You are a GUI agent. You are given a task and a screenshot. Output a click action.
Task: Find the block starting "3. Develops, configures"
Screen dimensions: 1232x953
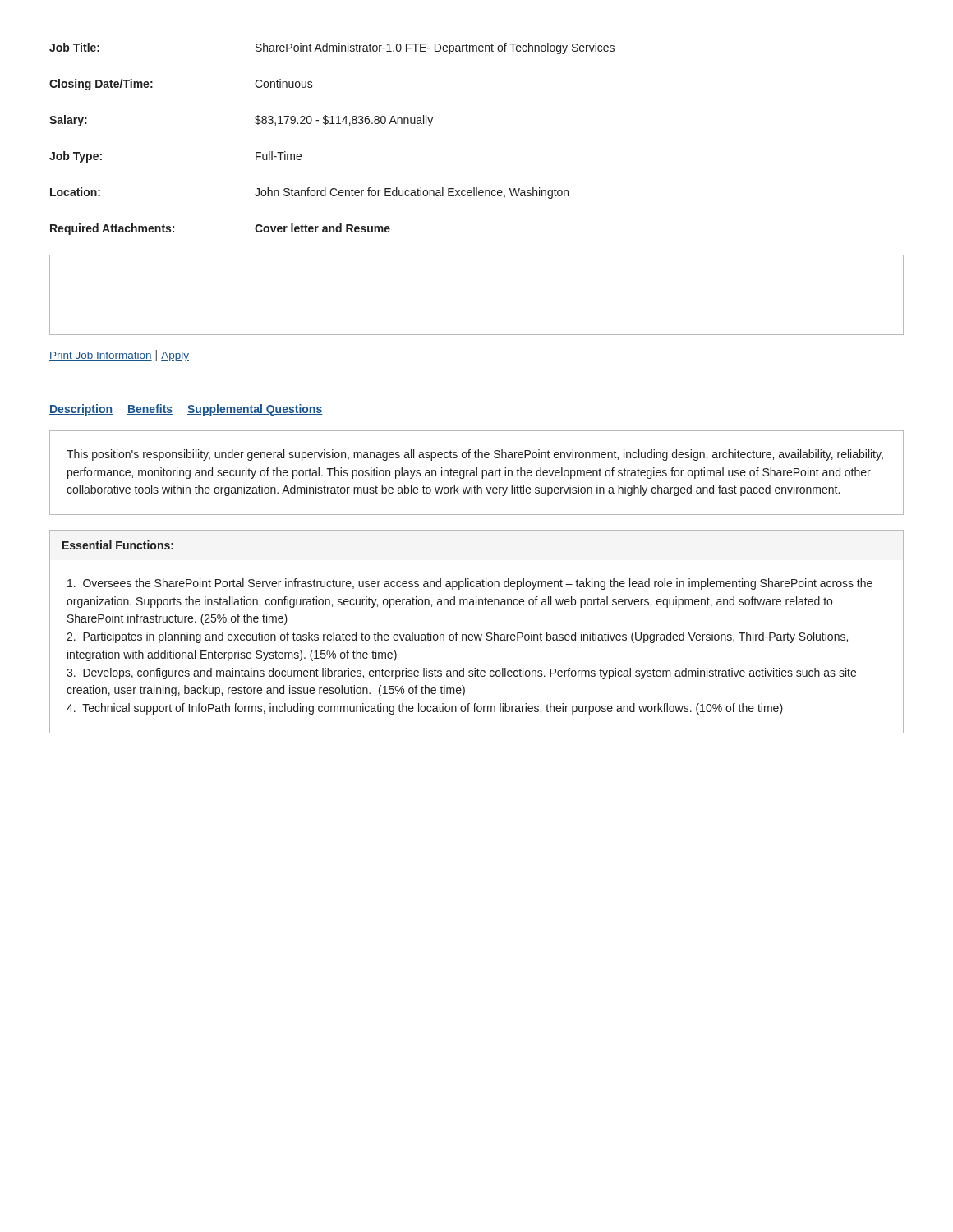tap(476, 682)
